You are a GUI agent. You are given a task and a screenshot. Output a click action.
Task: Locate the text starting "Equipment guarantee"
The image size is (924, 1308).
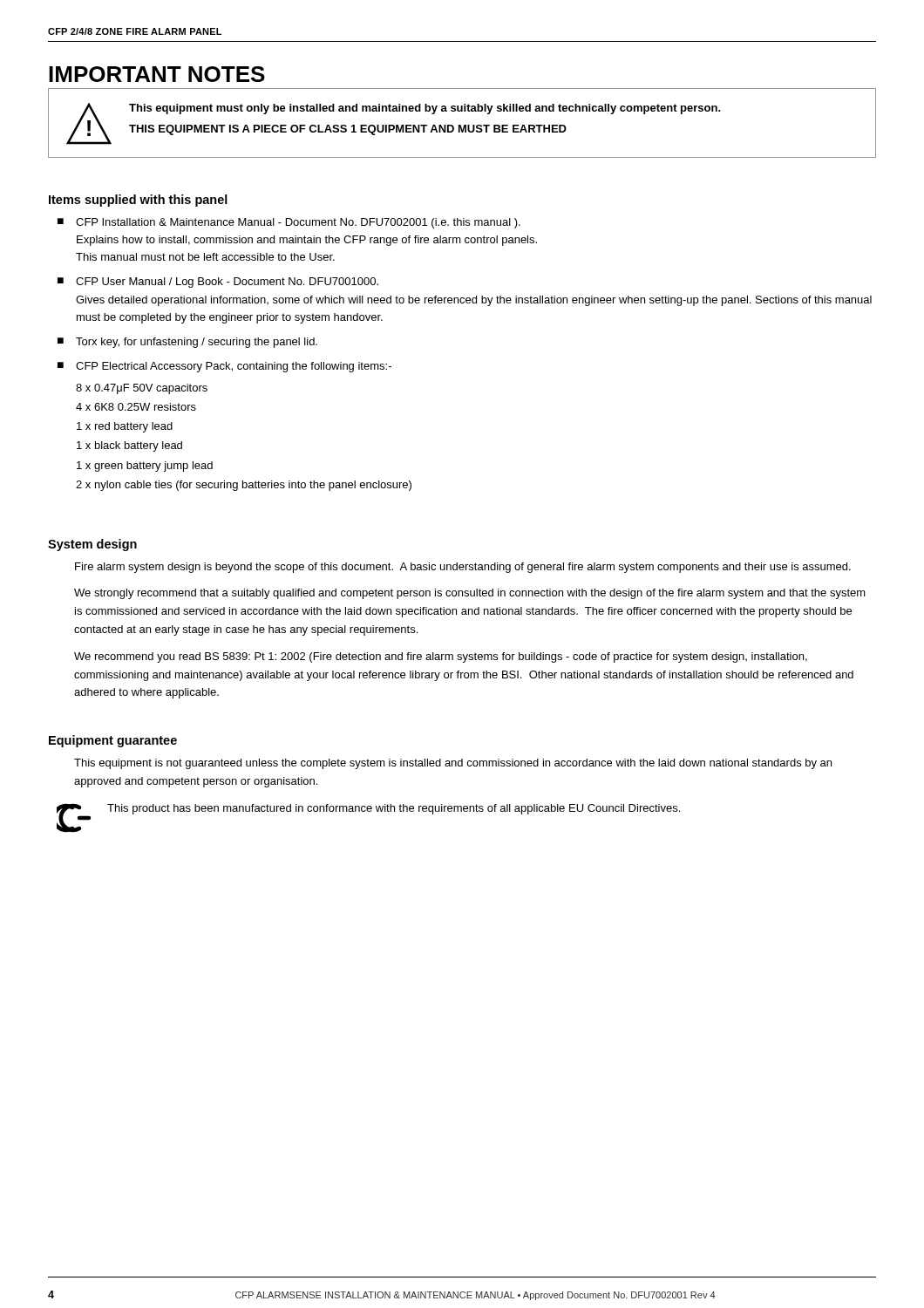click(x=113, y=741)
